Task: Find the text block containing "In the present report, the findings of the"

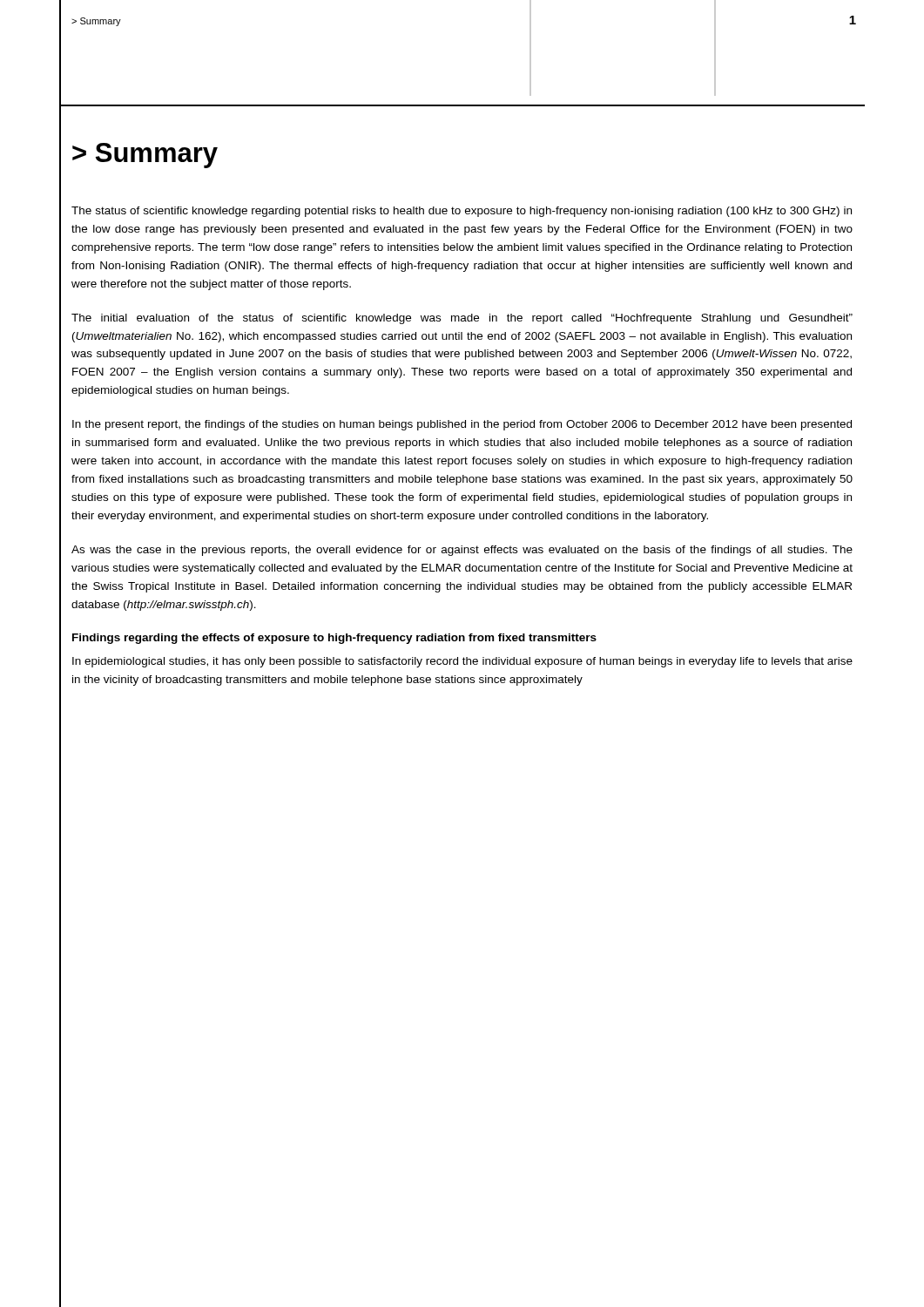Action: (462, 470)
